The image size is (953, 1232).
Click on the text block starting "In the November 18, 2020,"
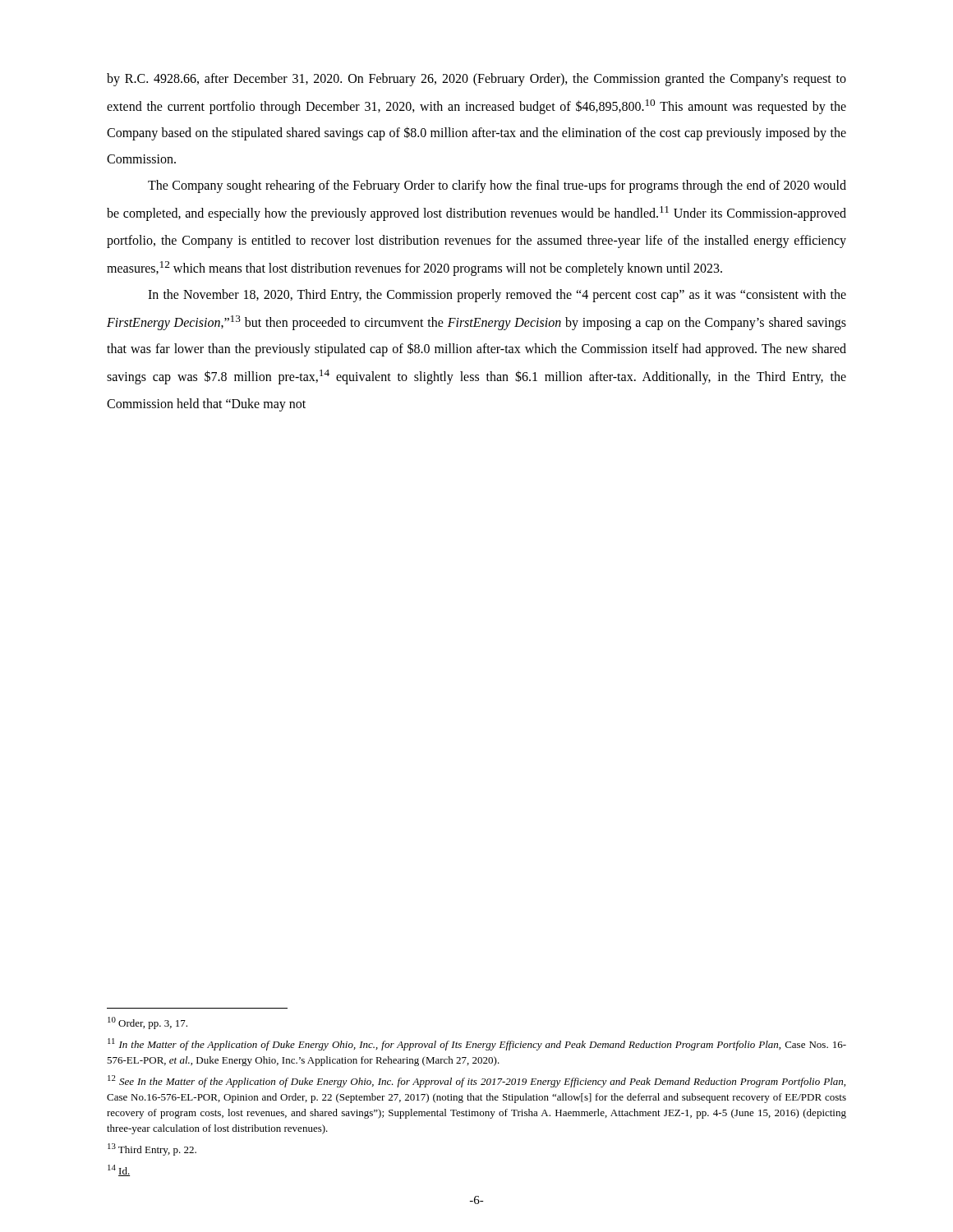coord(476,349)
